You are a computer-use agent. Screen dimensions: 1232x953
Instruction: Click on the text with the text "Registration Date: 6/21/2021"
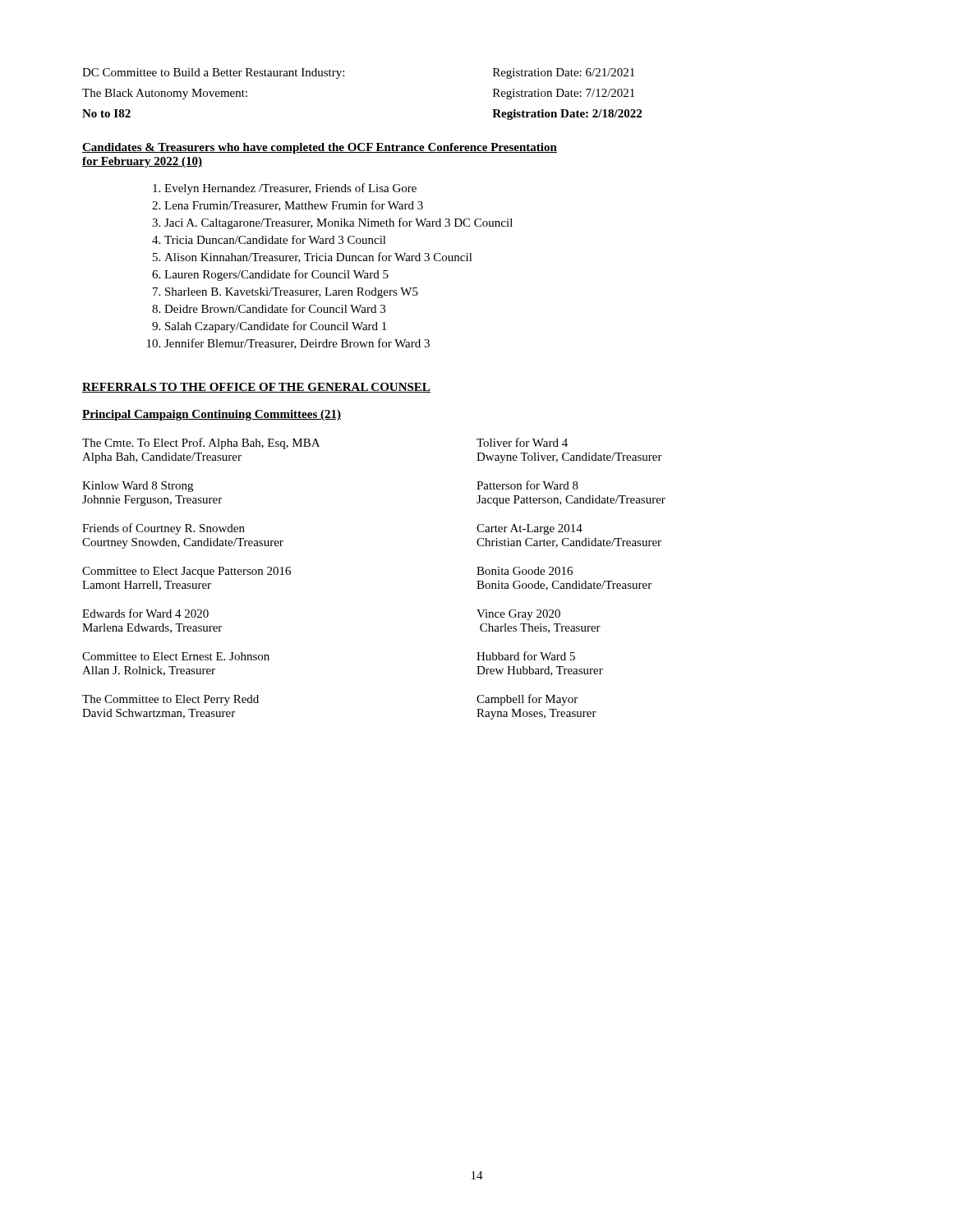pos(564,72)
